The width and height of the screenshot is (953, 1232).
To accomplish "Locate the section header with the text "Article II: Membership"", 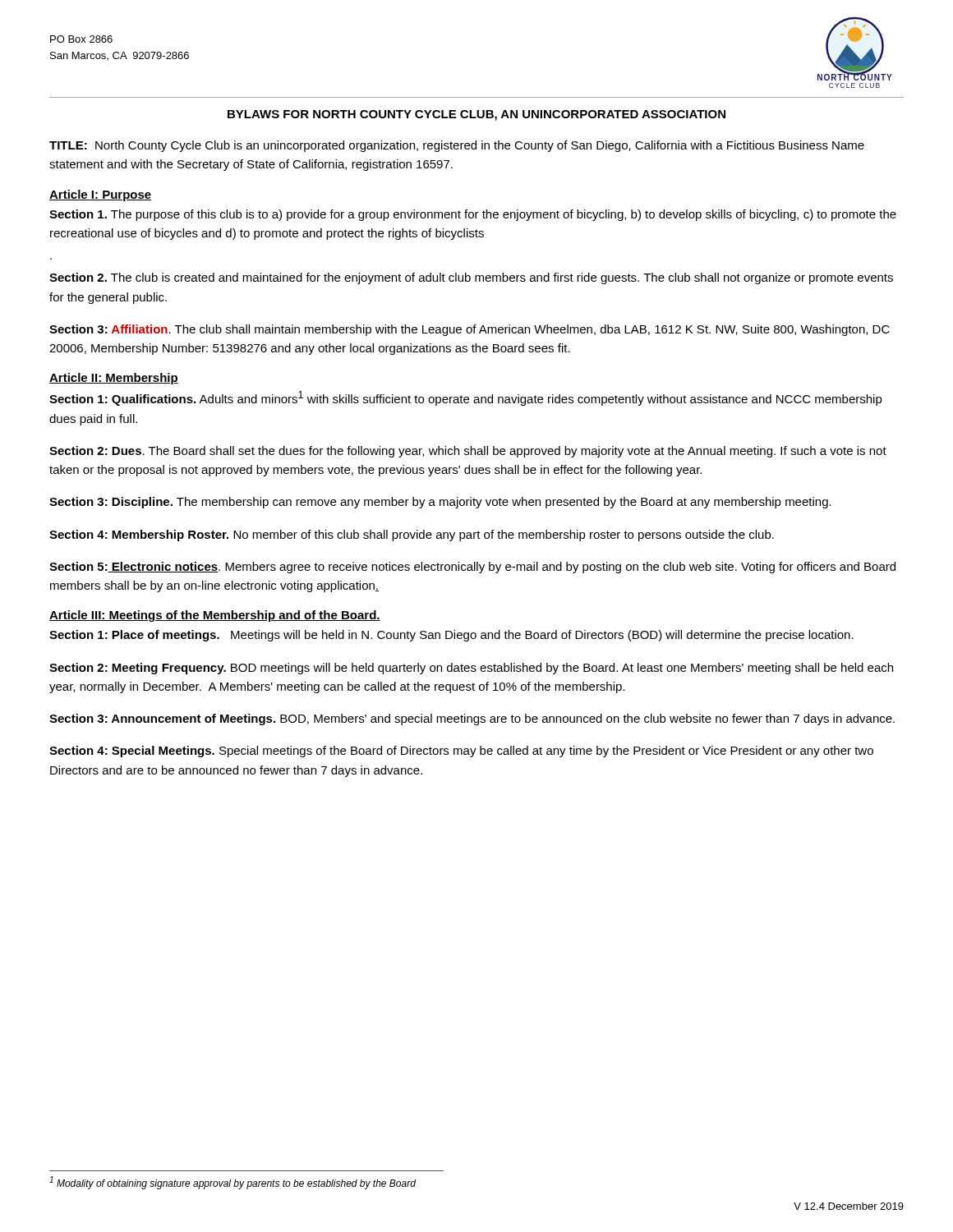I will tap(114, 378).
